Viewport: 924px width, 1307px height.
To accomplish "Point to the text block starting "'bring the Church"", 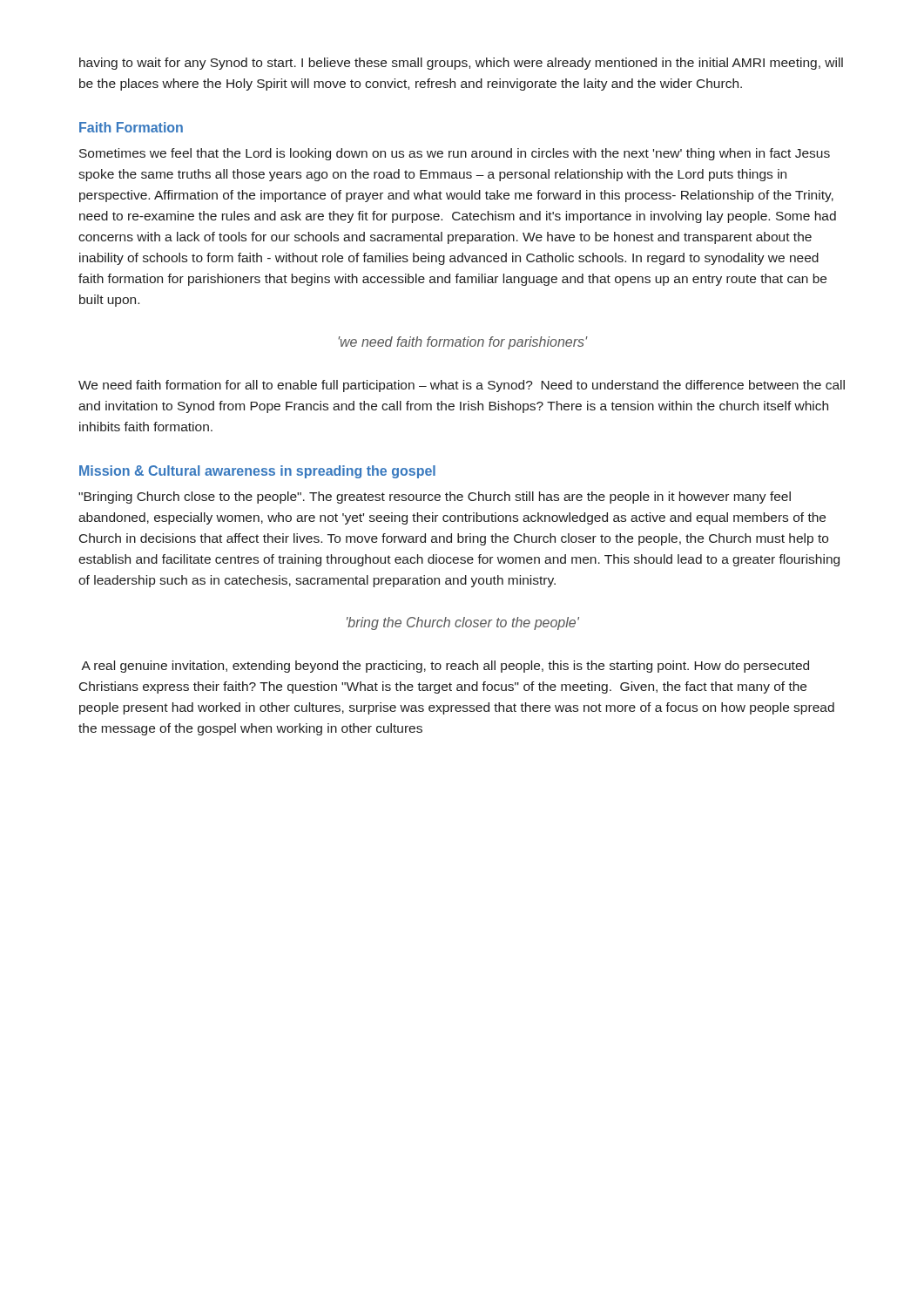I will tap(462, 623).
